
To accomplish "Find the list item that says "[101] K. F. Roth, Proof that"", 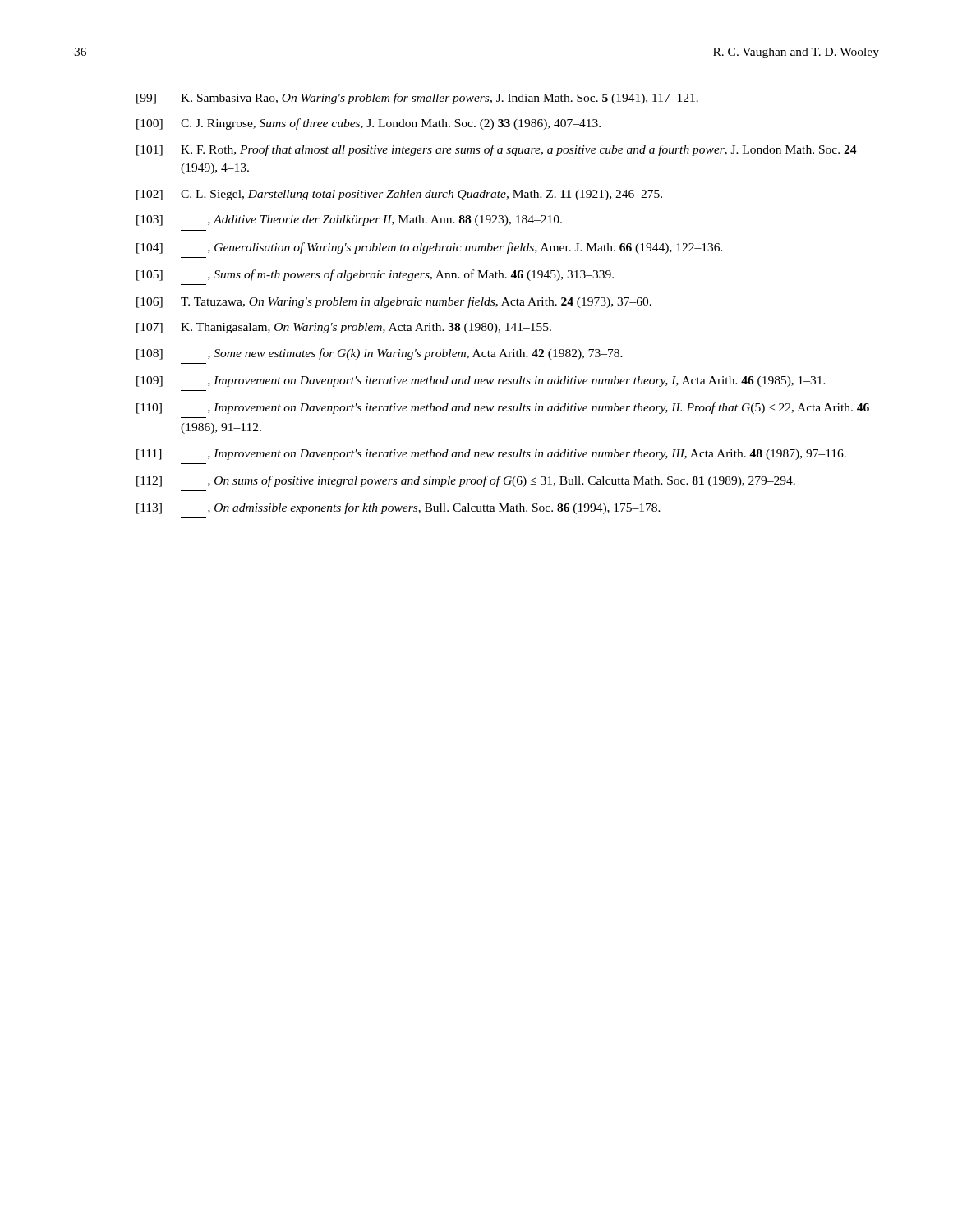I will click(x=507, y=159).
